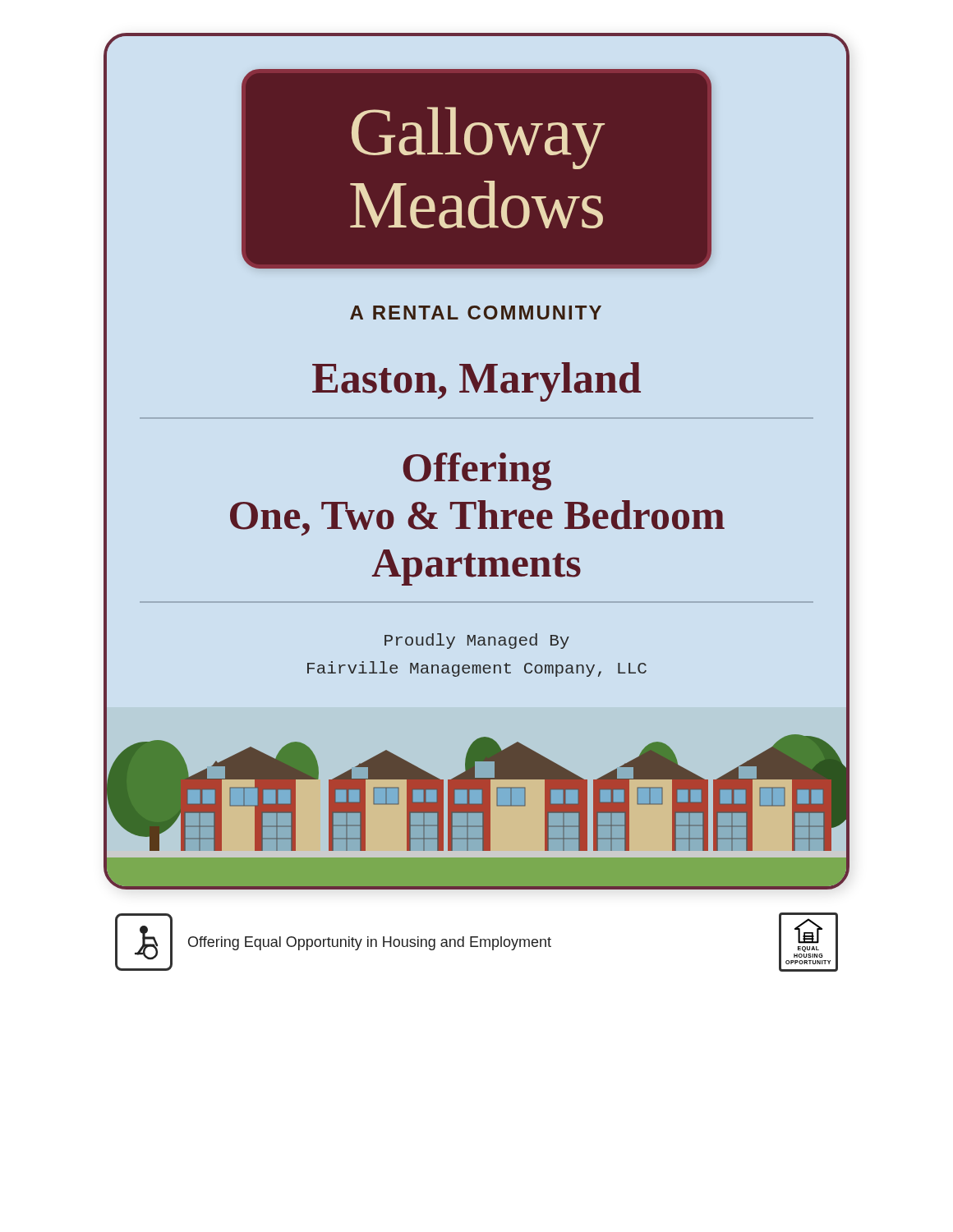Find the text block with the text "Proudly Managed By Fairville Management"

476,655
